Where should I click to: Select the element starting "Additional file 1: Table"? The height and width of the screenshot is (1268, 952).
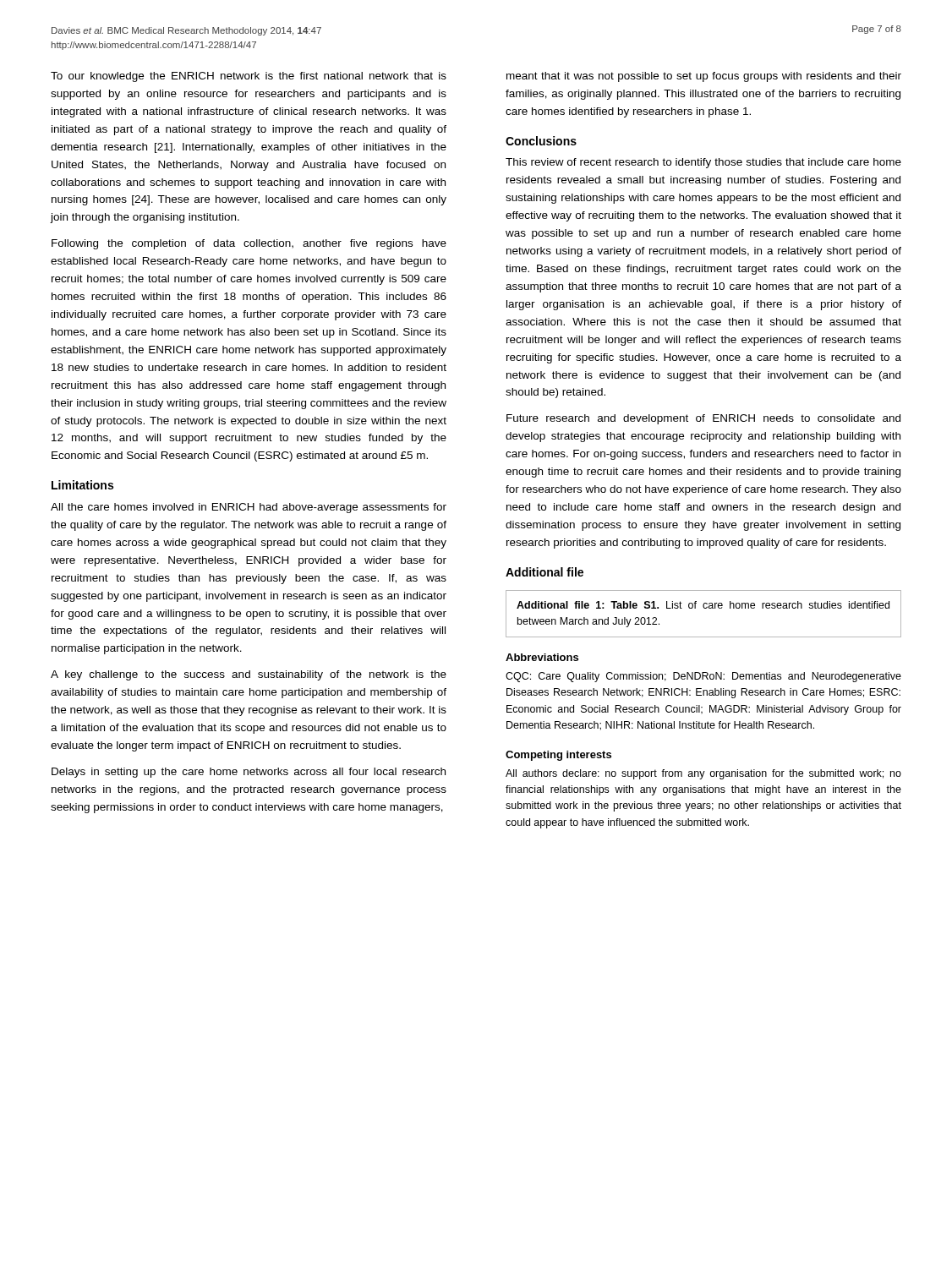point(703,614)
